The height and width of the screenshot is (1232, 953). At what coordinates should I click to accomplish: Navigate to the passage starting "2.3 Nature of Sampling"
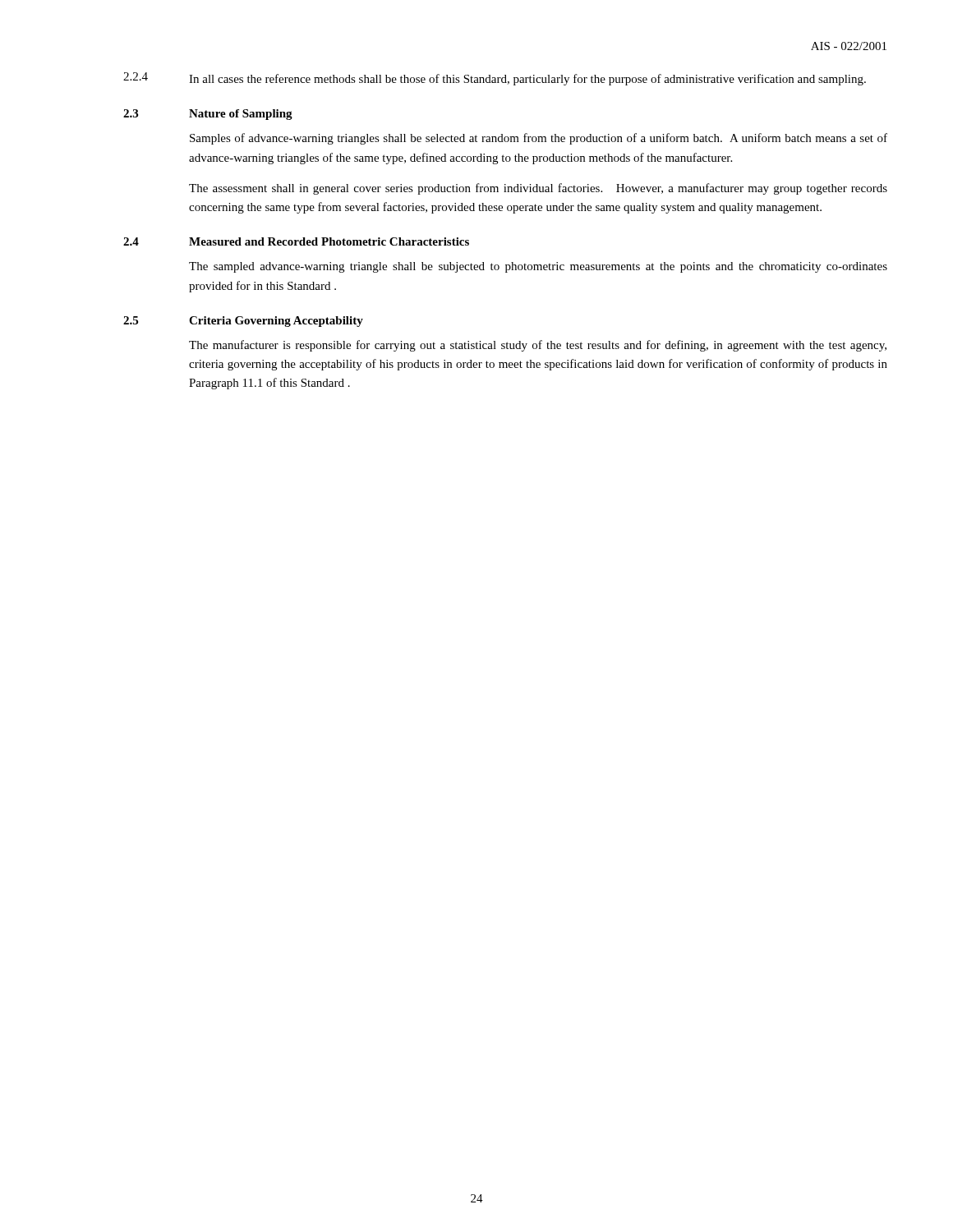point(208,114)
